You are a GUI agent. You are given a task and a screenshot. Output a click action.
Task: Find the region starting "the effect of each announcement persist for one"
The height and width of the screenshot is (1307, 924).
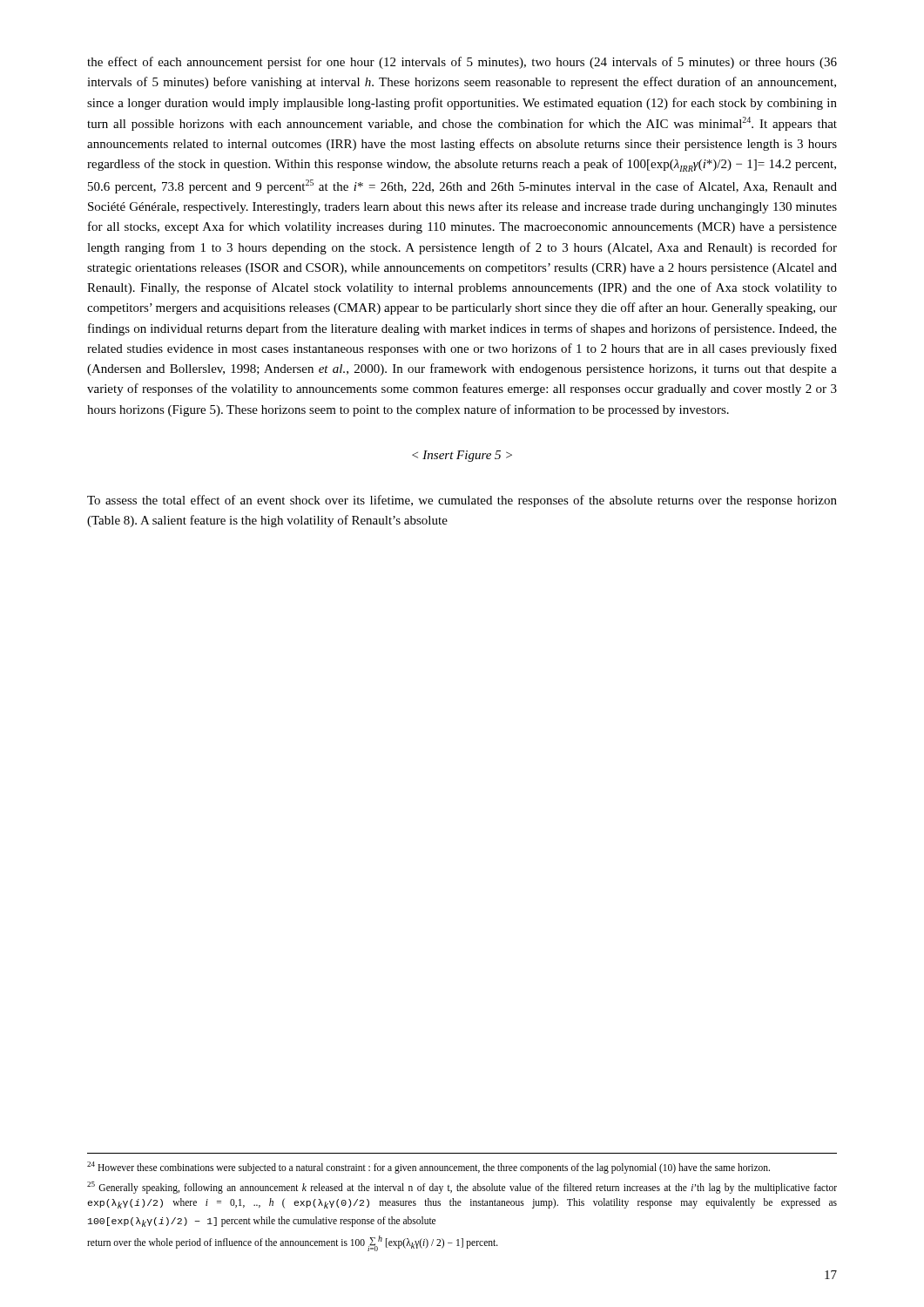tap(462, 235)
